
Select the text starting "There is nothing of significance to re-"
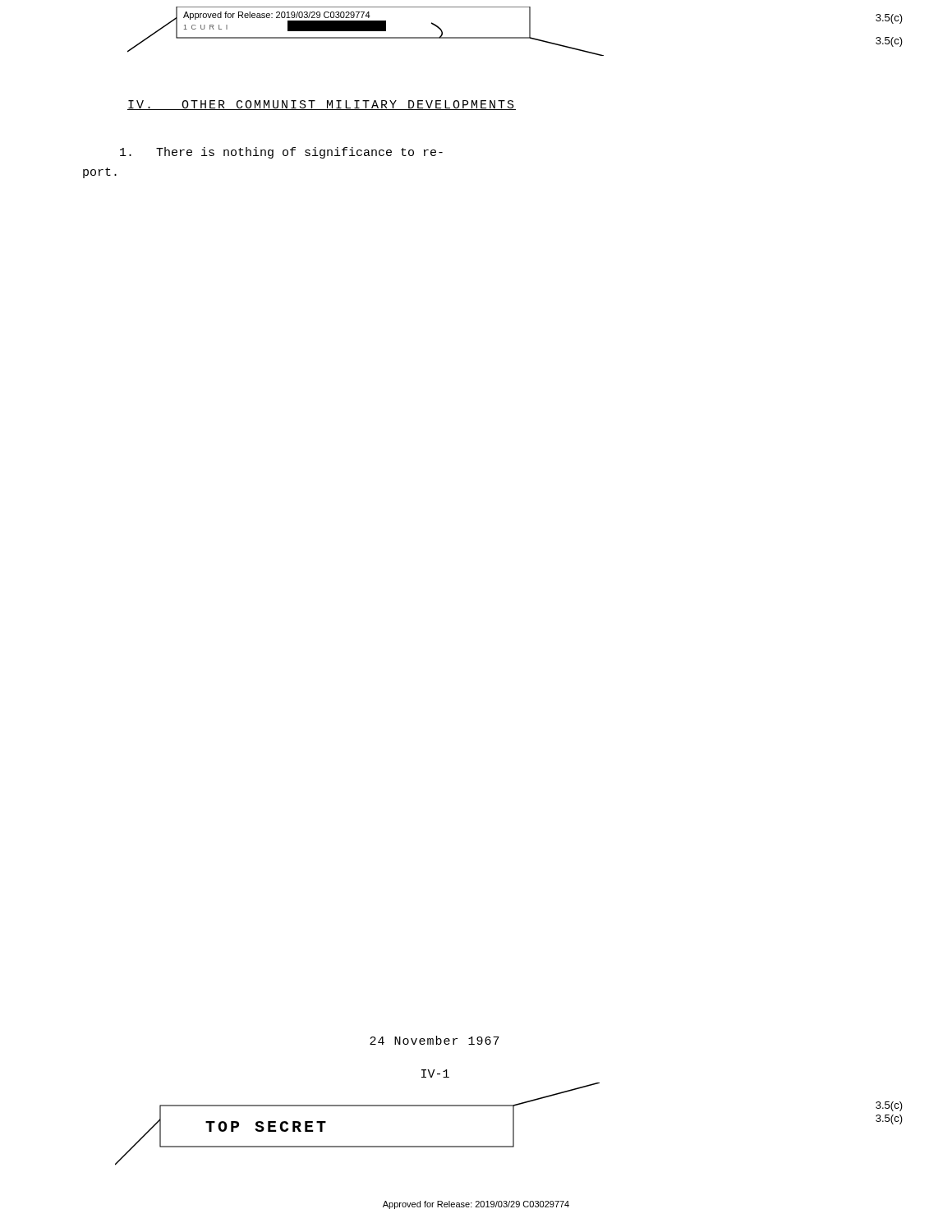(263, 163)
